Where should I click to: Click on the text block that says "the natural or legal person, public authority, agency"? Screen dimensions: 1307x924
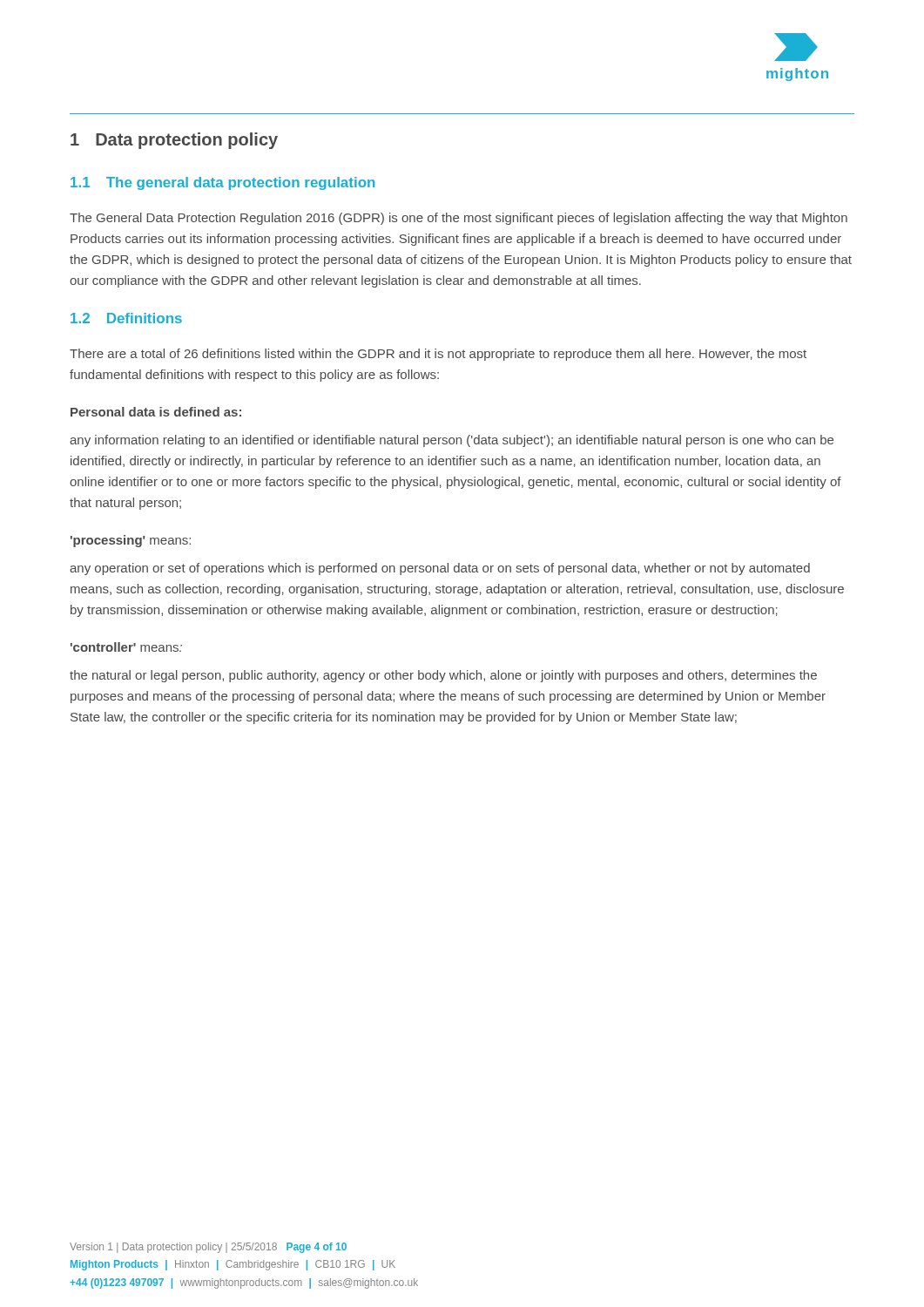(448, 696)
